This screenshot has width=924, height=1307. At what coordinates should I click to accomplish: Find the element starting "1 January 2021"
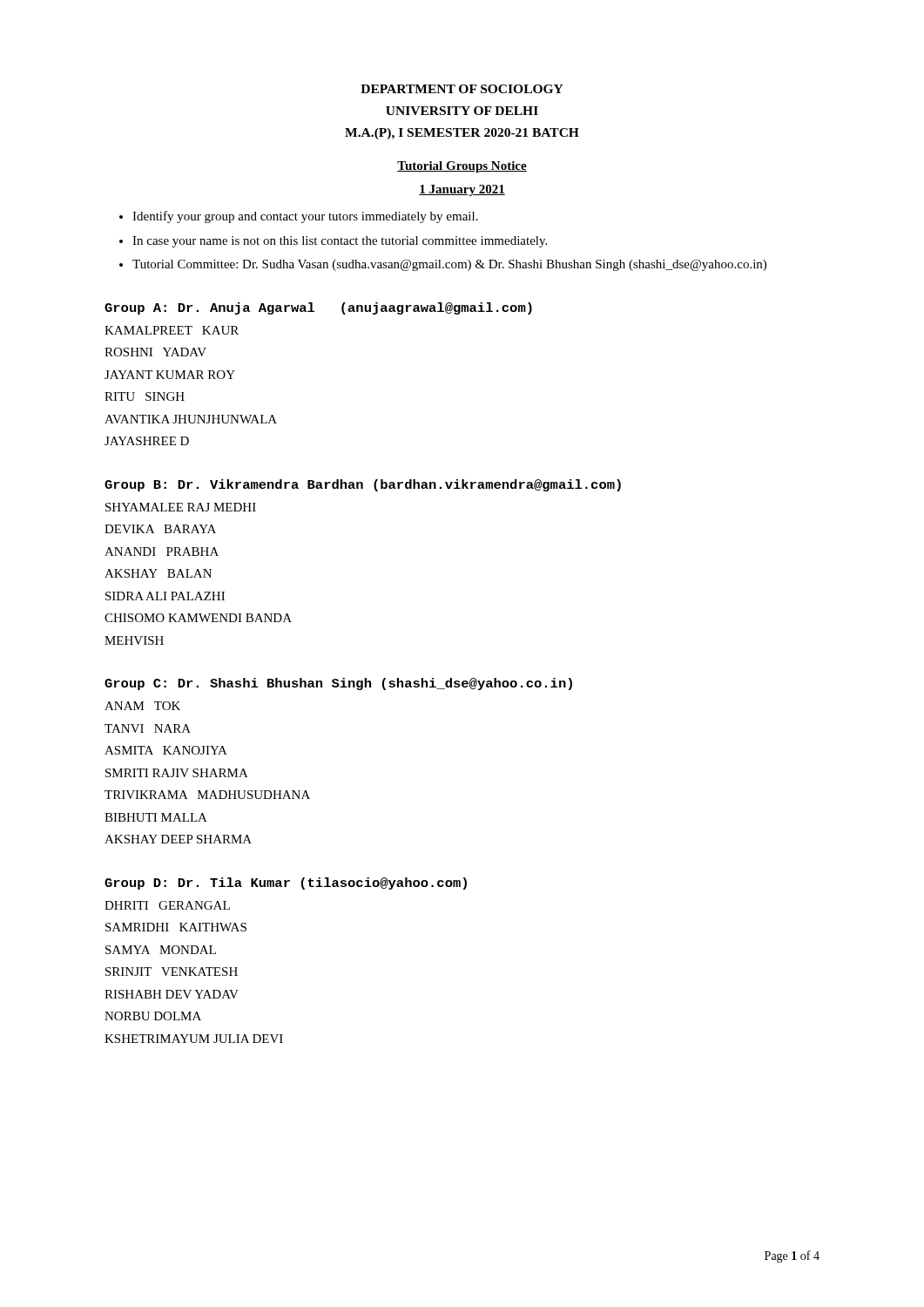pyautogui.click(x=462, y=189)
